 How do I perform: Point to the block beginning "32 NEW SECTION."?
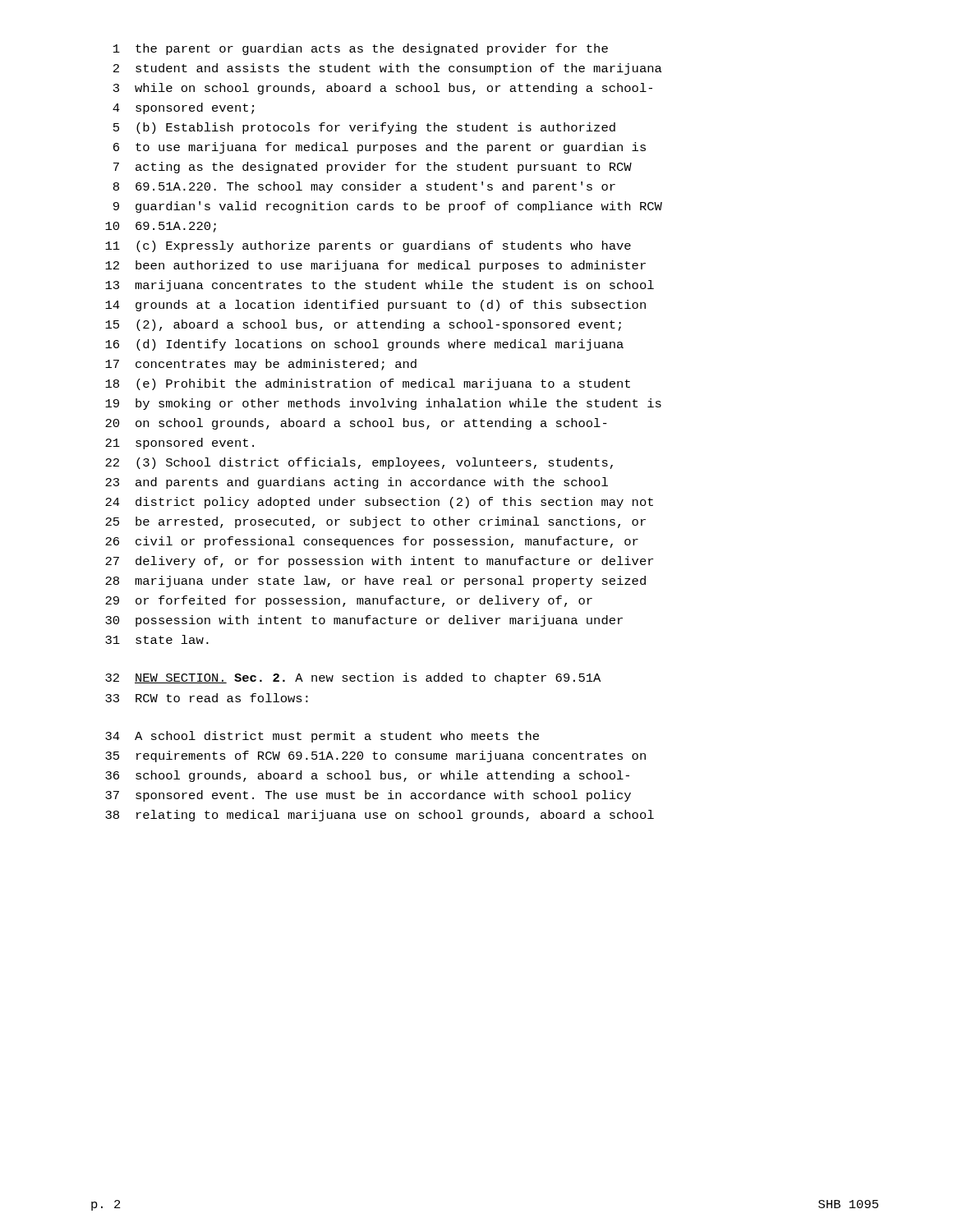[485, 689]
